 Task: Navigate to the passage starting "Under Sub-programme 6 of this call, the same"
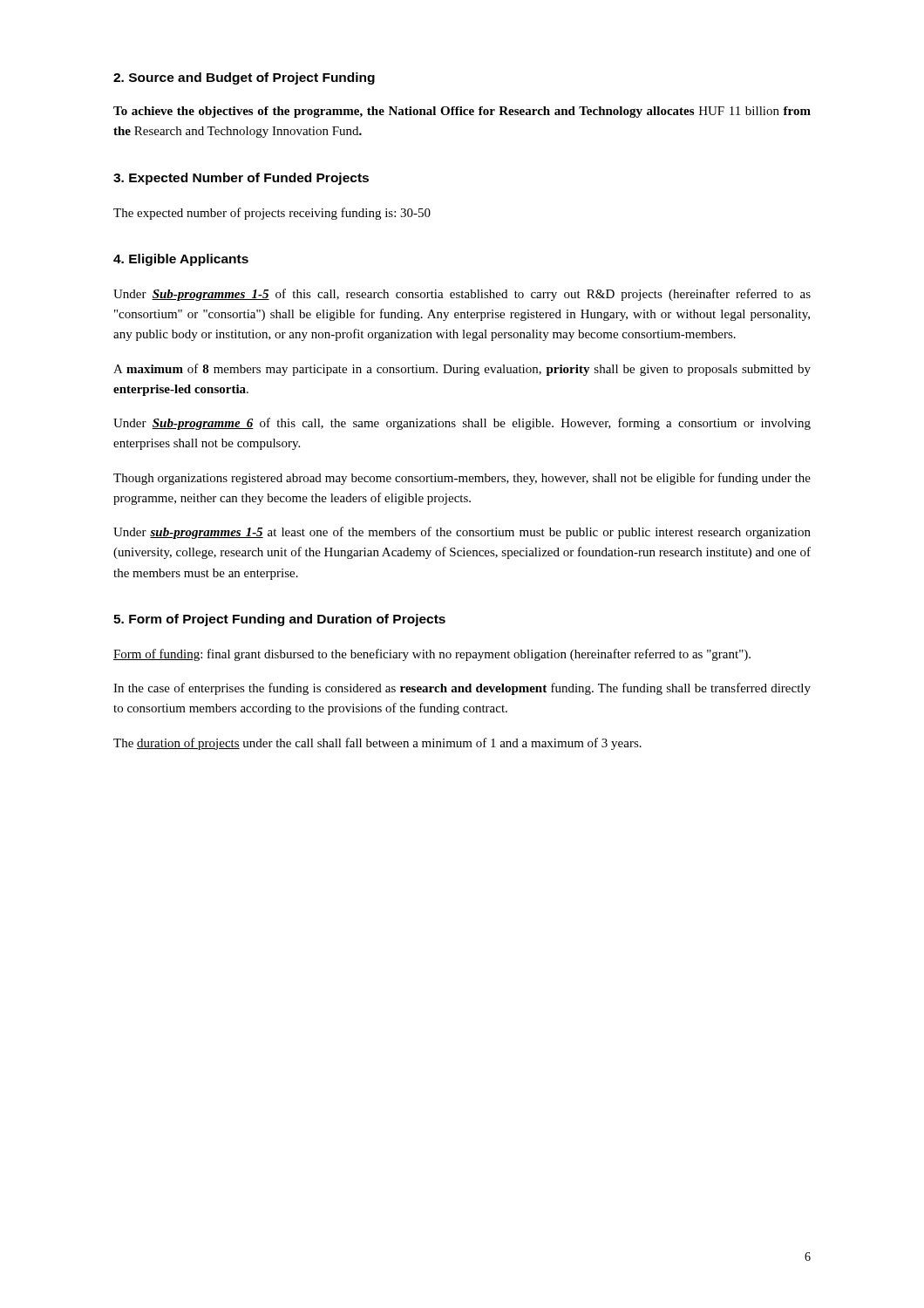point(462,433)
